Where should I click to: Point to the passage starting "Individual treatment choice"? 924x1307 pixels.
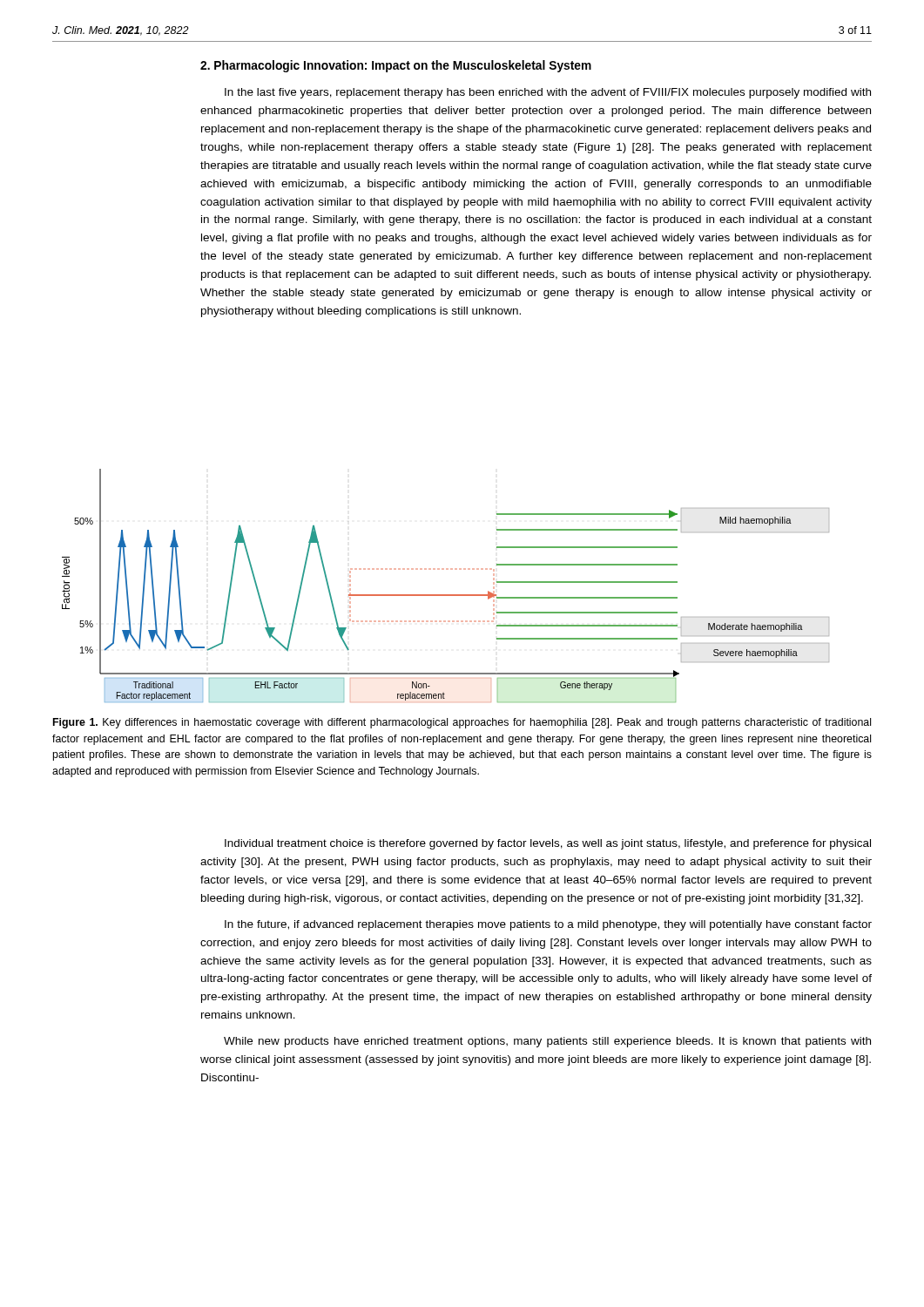coord(536,961)
